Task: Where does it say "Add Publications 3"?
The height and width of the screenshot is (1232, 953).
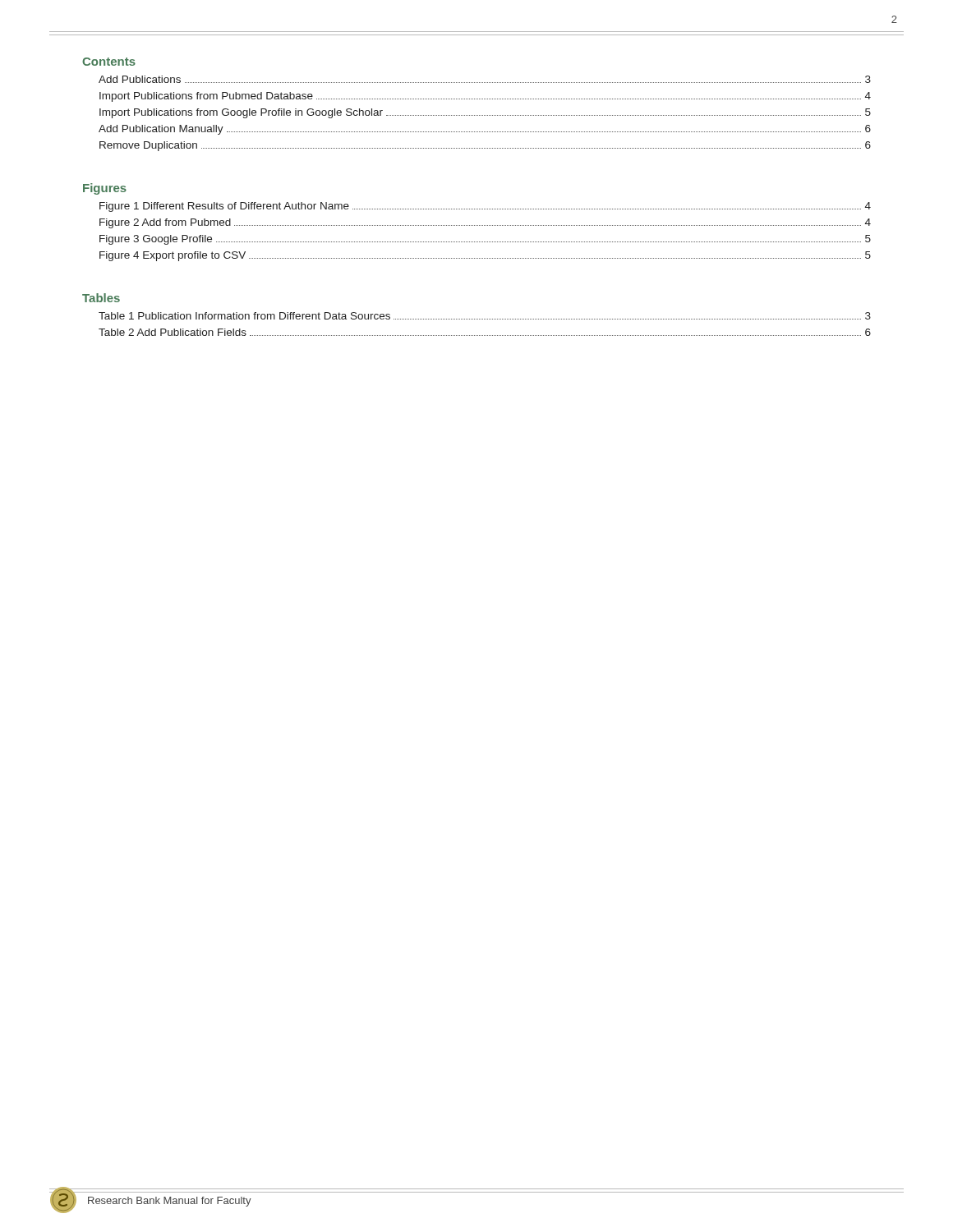Action: (x=485, y=79)
